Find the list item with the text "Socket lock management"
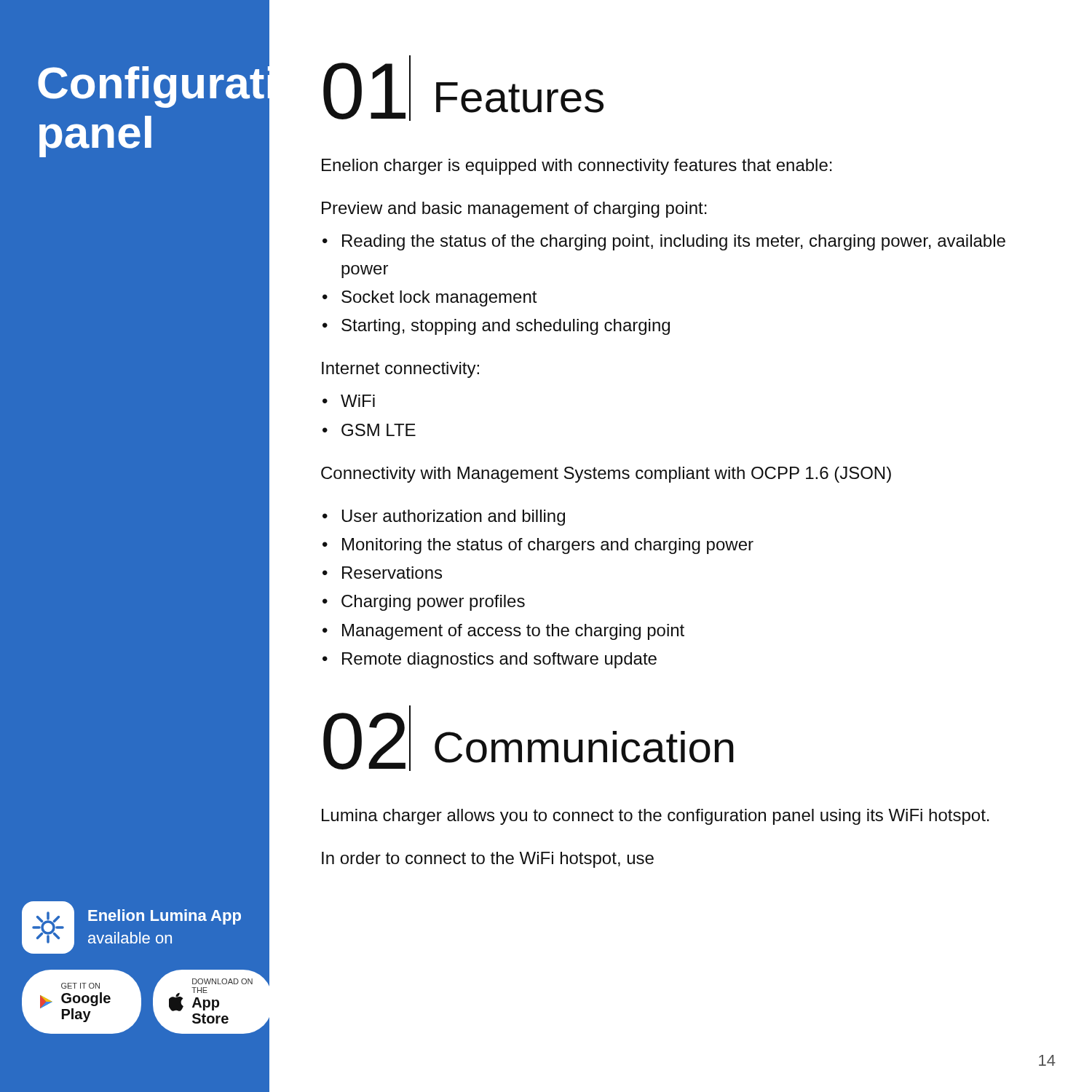The image size is (1092, 1092). coord(439,296)
